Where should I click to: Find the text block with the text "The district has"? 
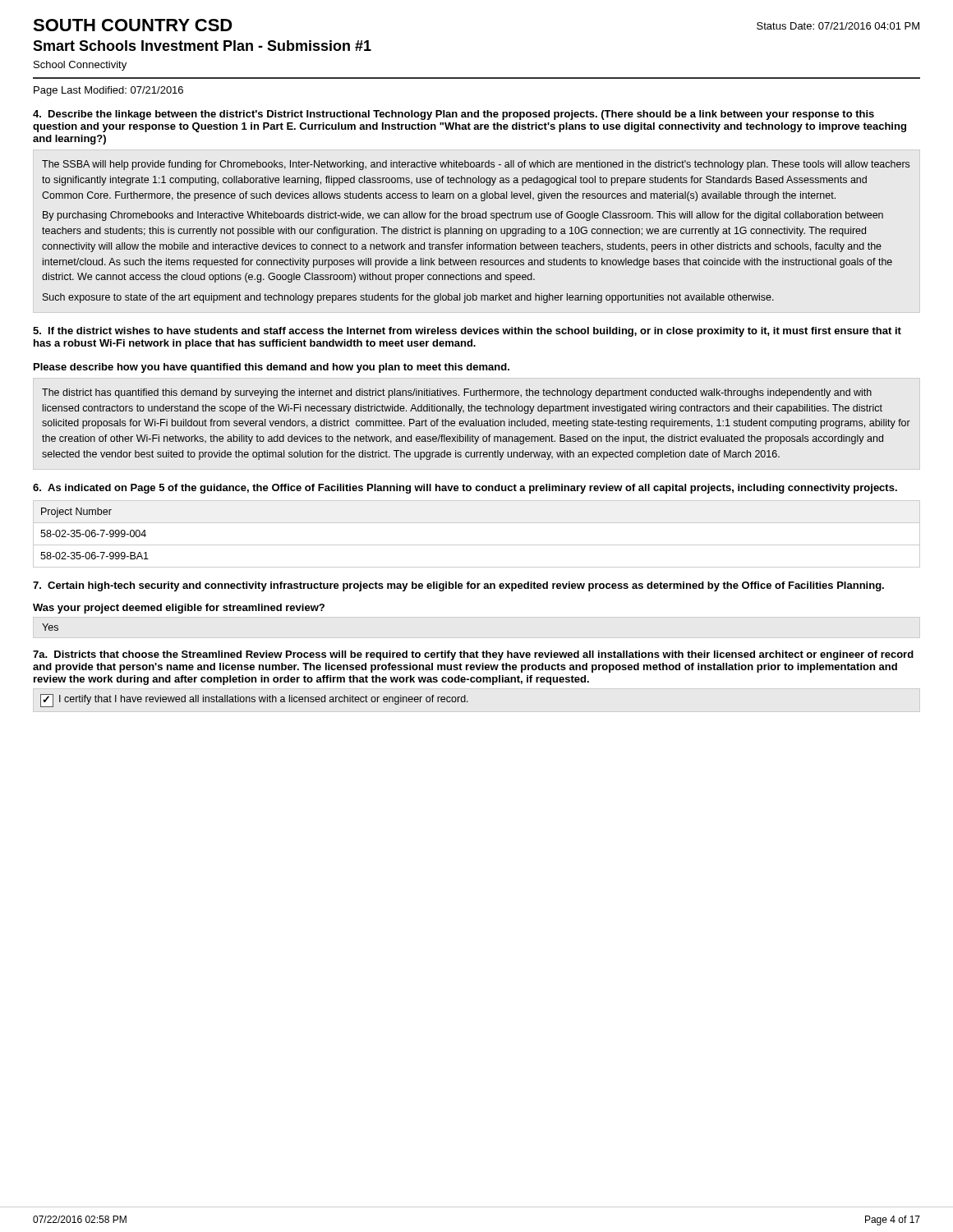coord(476,424)
